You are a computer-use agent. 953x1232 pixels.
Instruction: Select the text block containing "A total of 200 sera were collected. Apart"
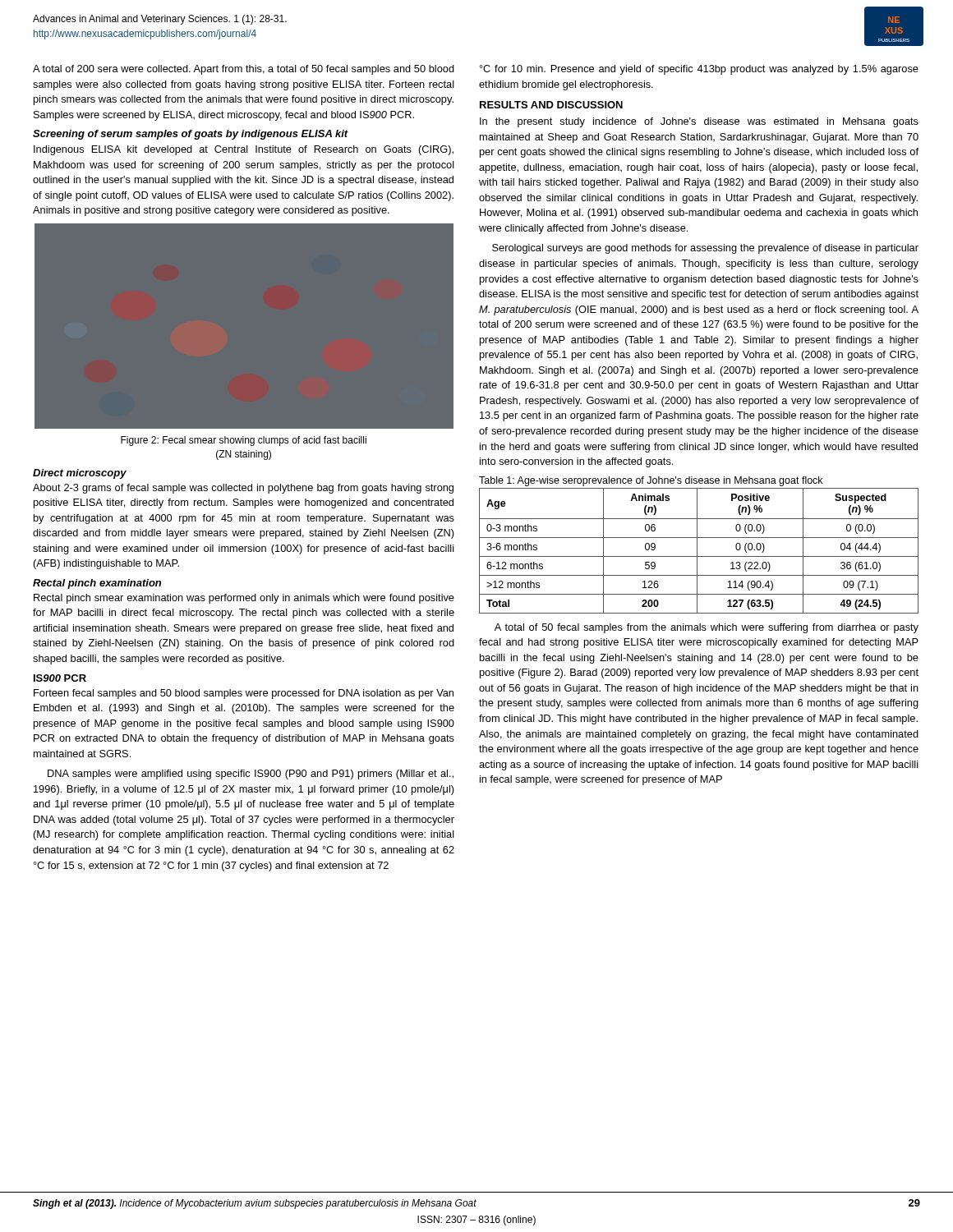click(244, 91)
